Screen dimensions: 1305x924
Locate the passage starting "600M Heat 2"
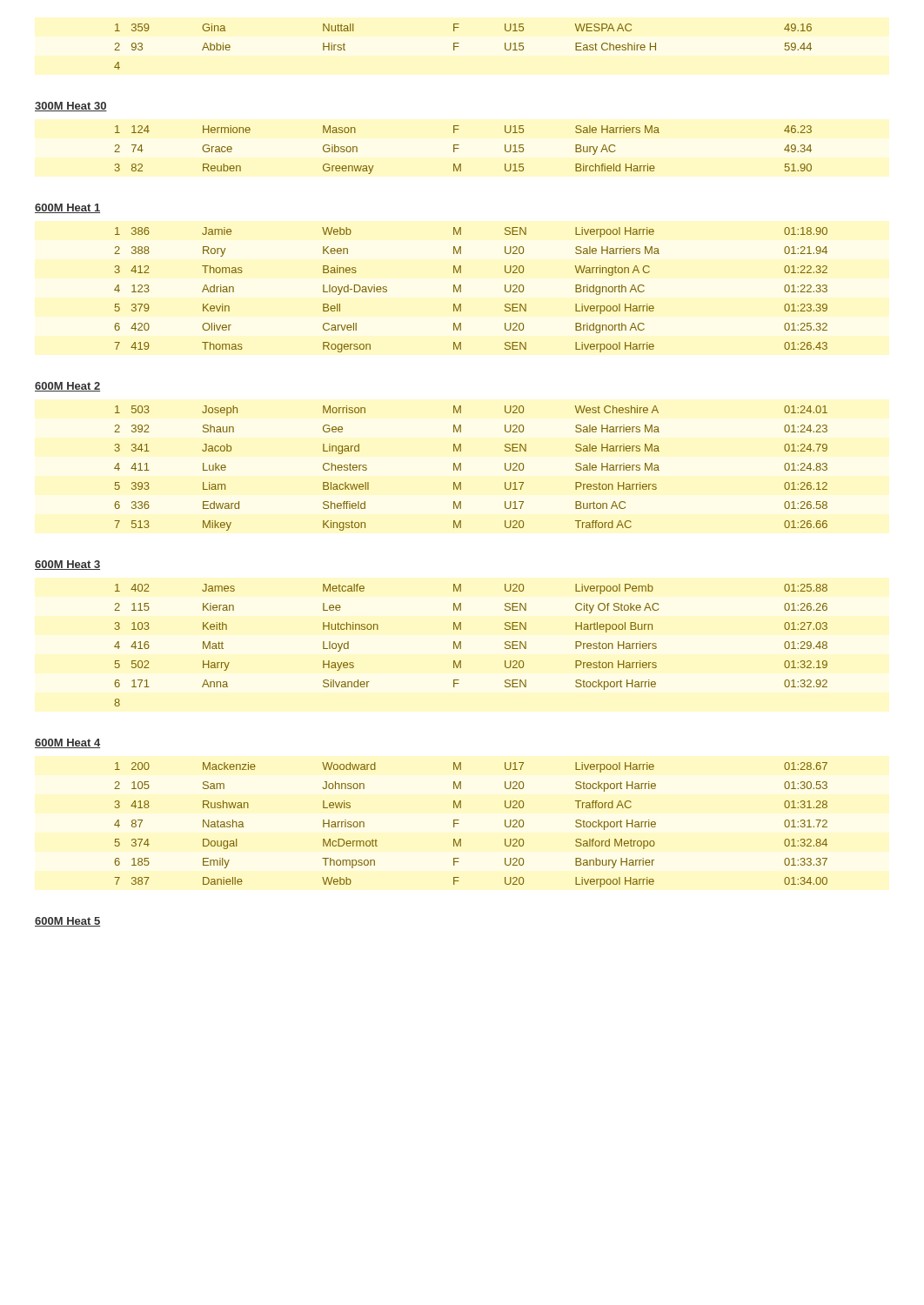coord(67,386)
